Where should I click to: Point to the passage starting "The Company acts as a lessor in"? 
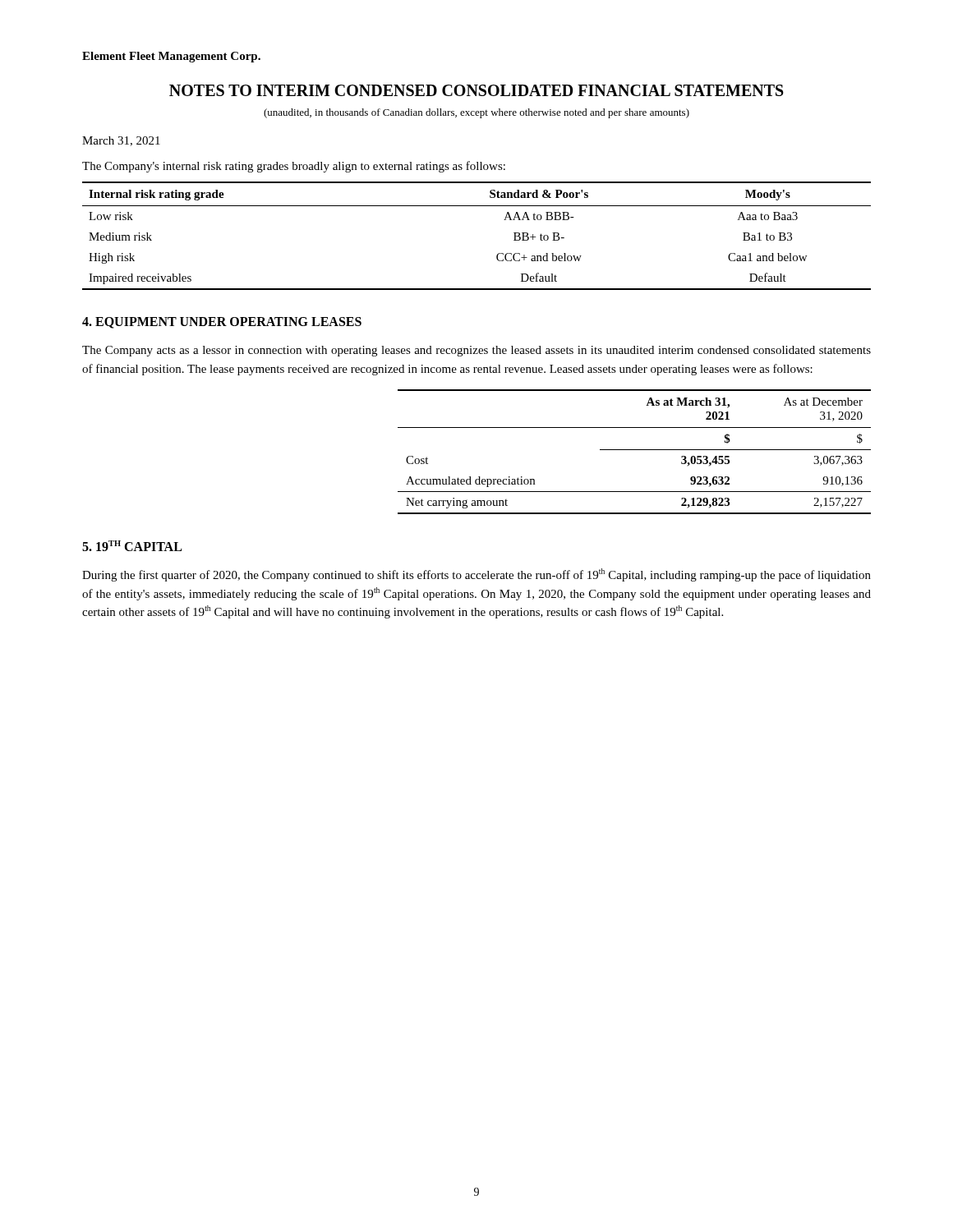pyautogui.click(x=476, y=359)
